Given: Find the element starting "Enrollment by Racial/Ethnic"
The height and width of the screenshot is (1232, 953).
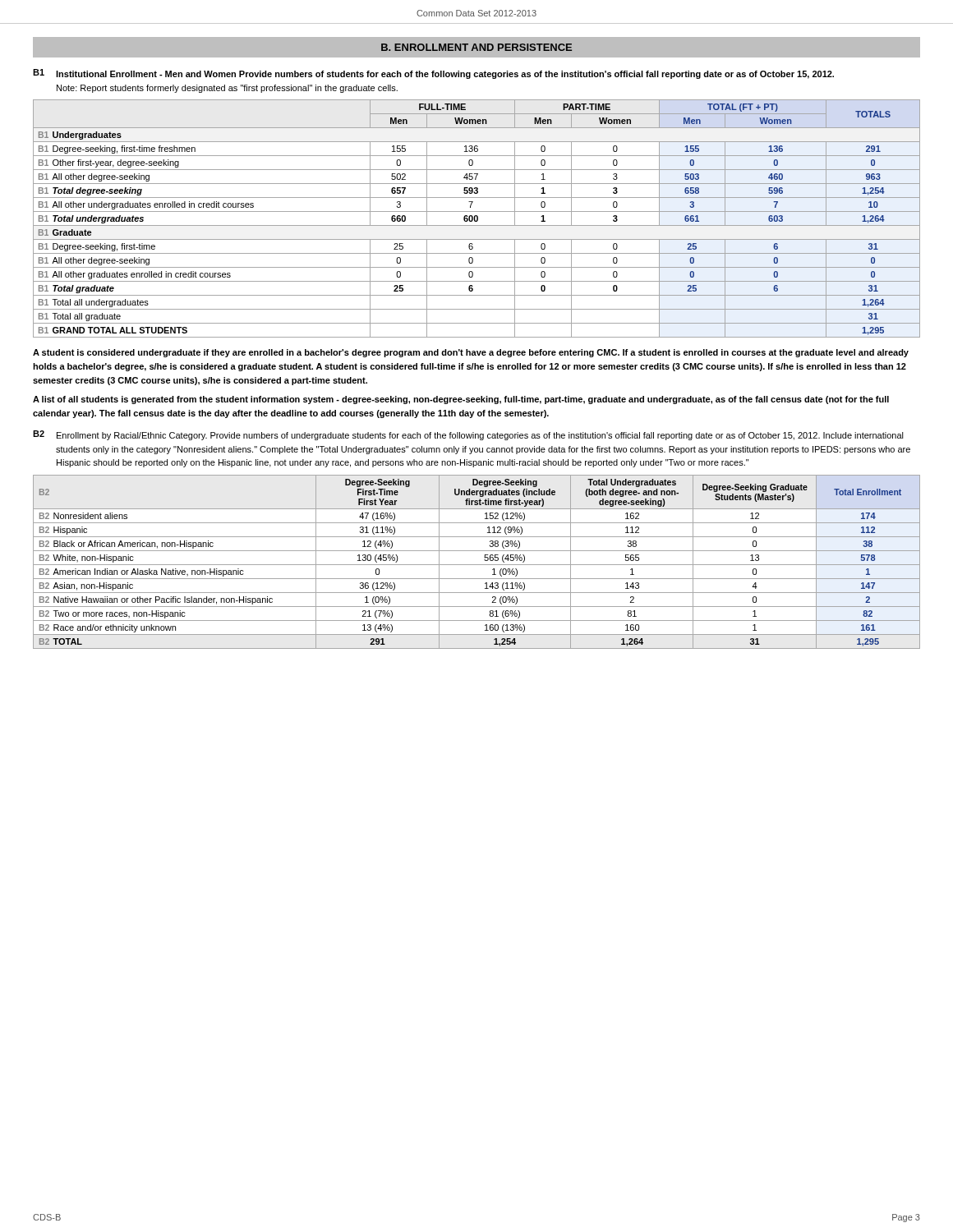Looking at the screenshot, I should coord(483,449).
